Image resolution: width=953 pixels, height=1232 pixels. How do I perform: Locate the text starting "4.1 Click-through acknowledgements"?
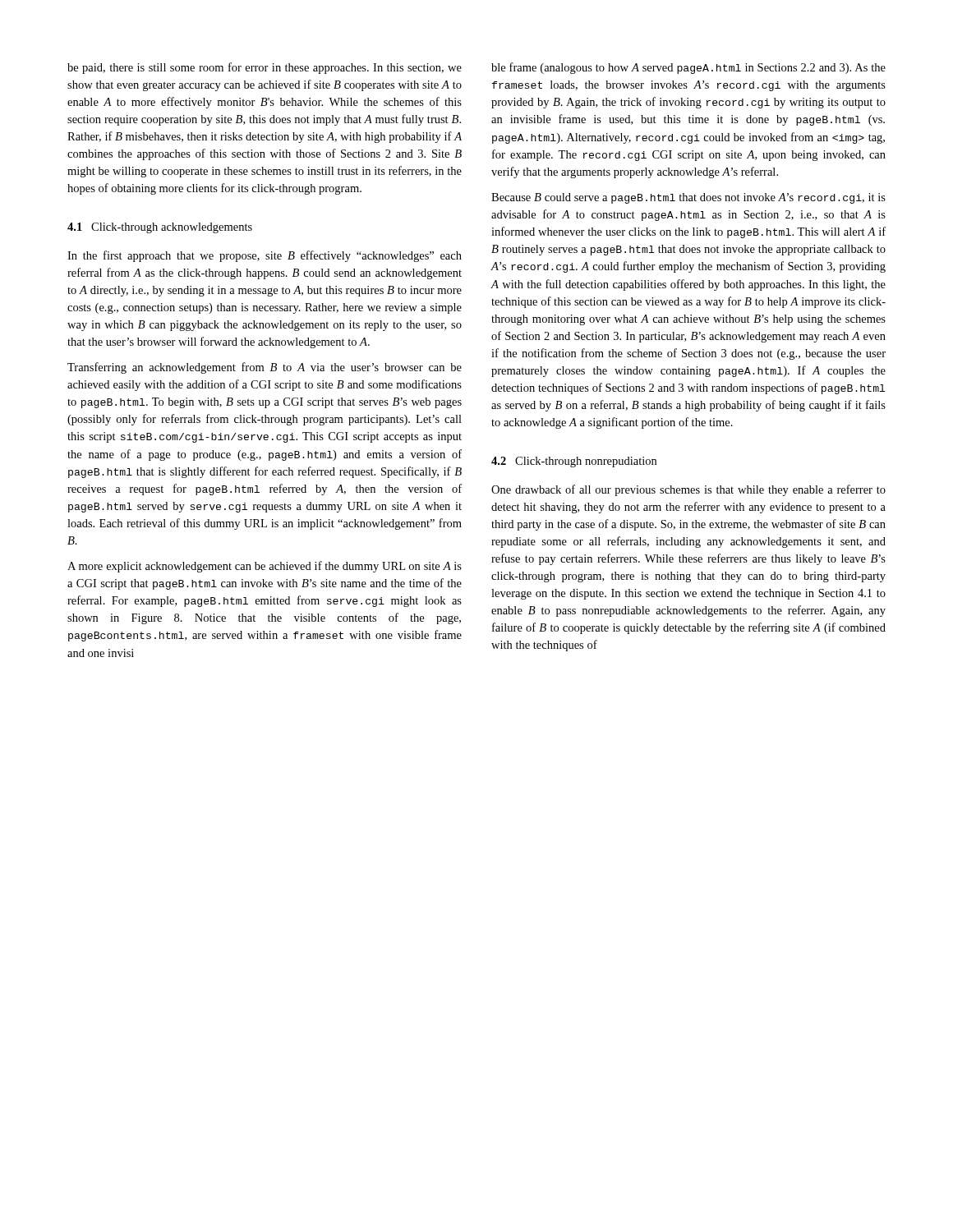click(x=160, y=227)
